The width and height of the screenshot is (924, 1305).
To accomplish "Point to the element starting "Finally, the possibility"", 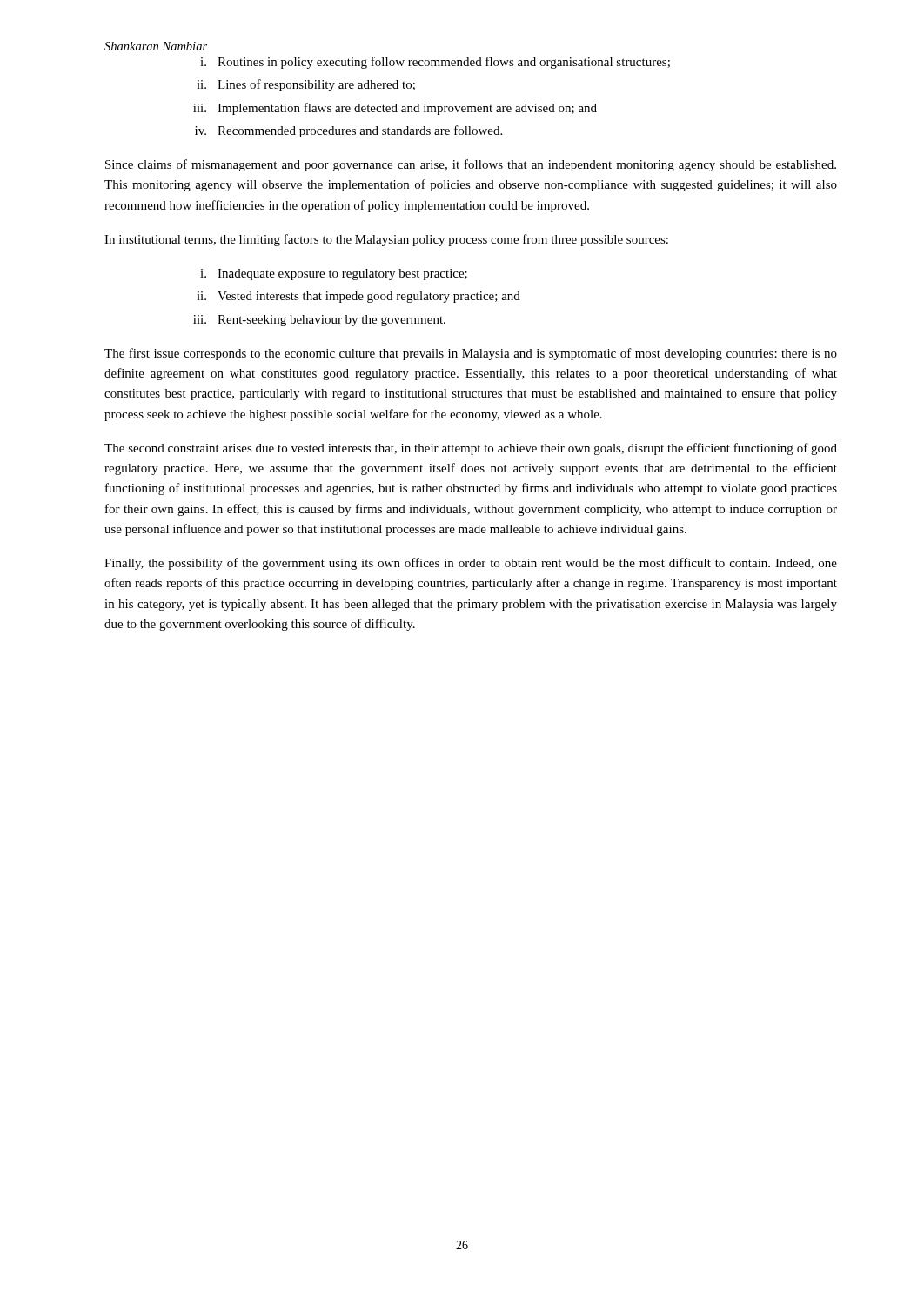I will coord(471,593).
